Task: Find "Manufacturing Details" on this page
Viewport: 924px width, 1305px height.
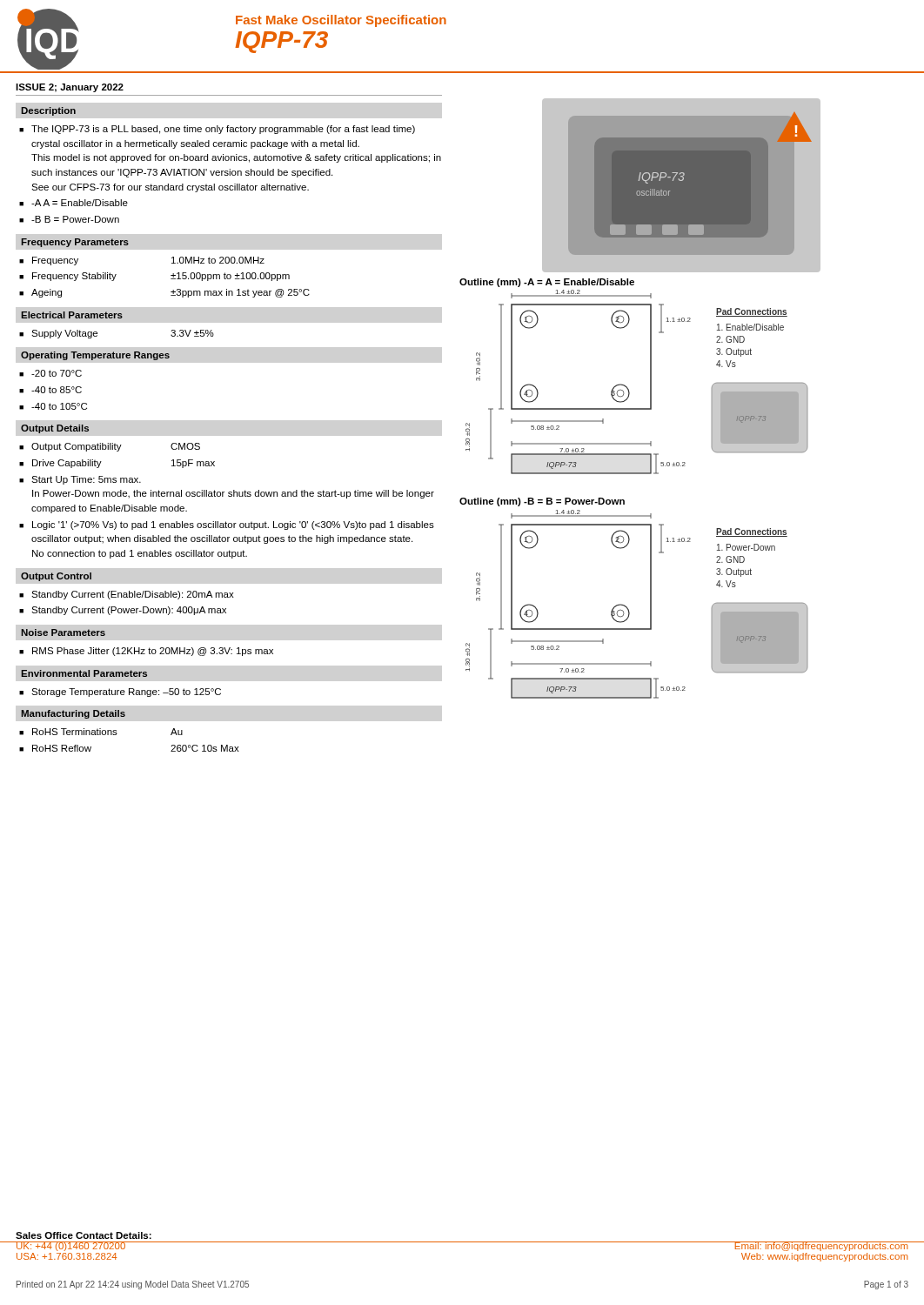Action: click(73, 714)
